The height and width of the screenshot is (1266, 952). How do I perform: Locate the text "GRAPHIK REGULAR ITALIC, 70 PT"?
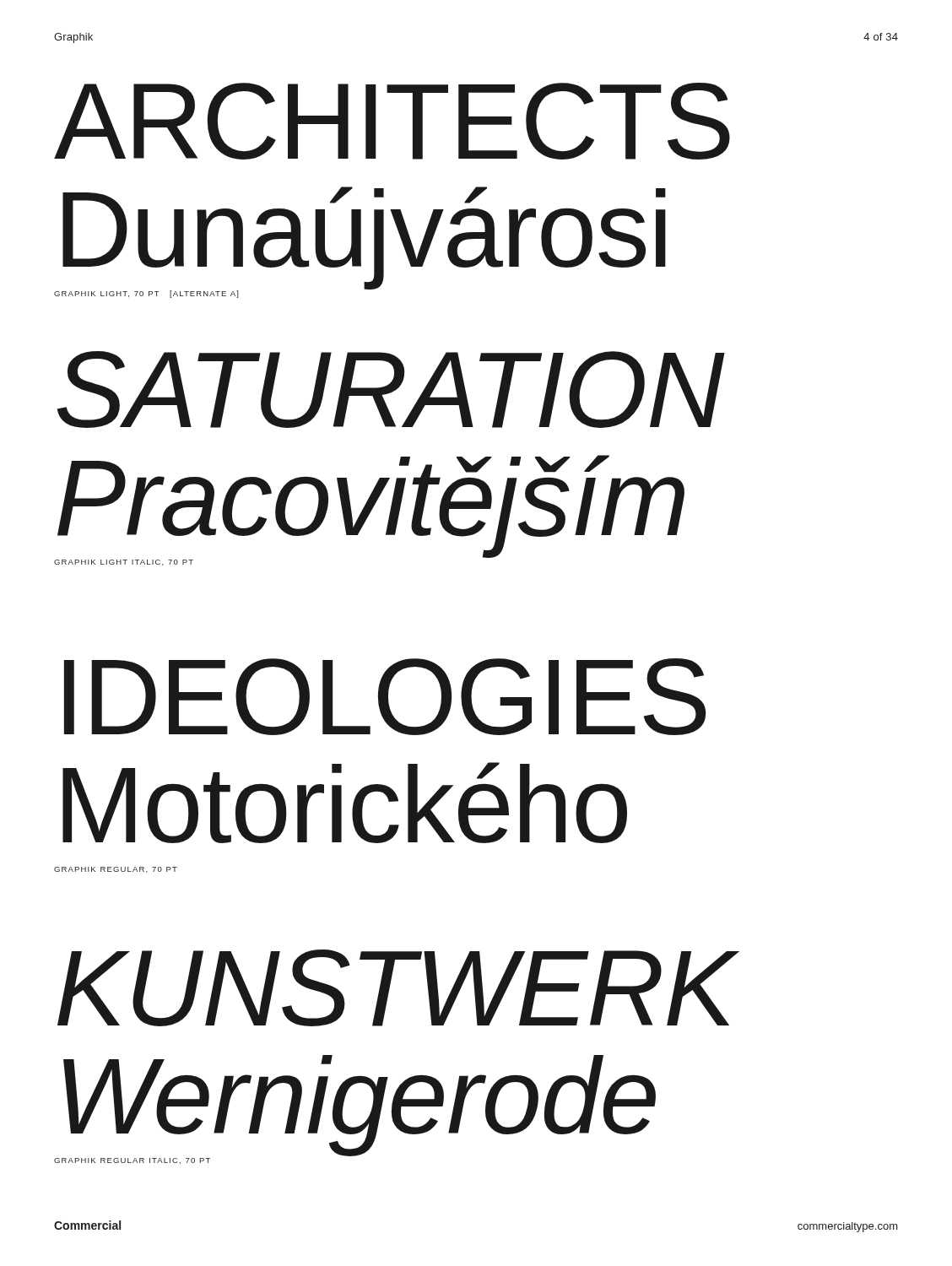[x=133, y=1160]
